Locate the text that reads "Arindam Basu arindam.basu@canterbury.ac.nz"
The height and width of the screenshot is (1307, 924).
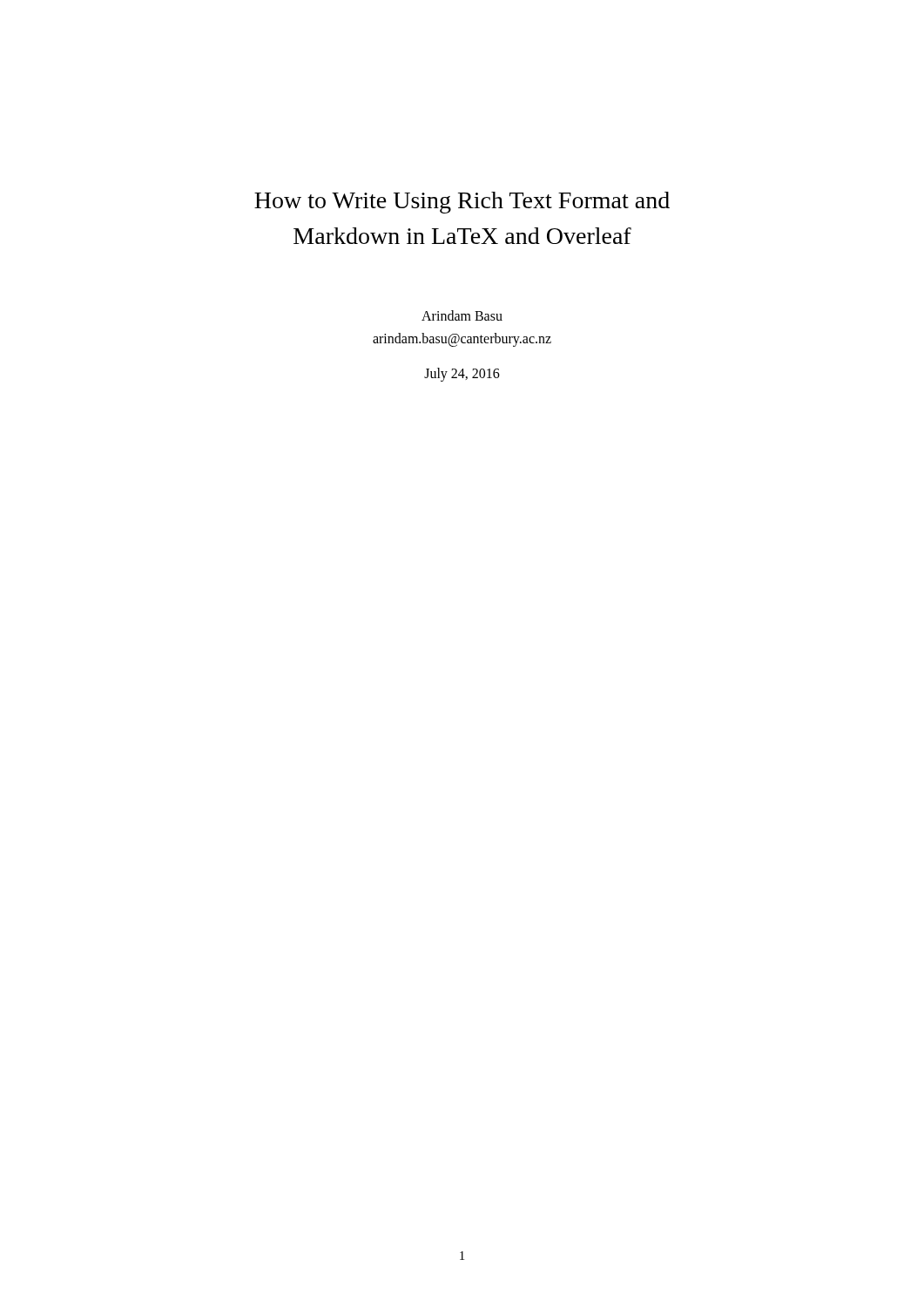pos(462,327)
